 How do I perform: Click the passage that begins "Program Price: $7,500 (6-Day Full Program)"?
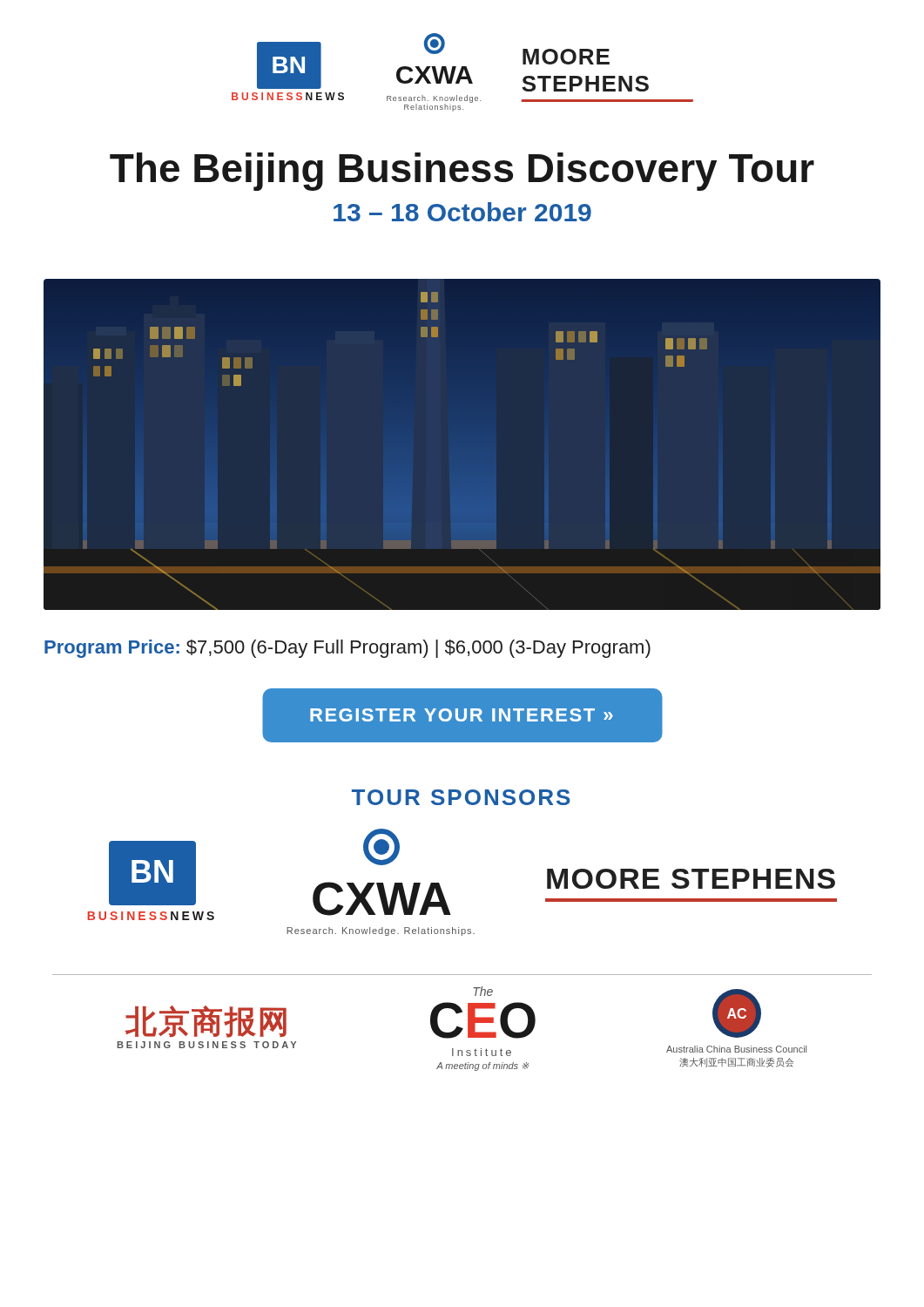point(347,647)
